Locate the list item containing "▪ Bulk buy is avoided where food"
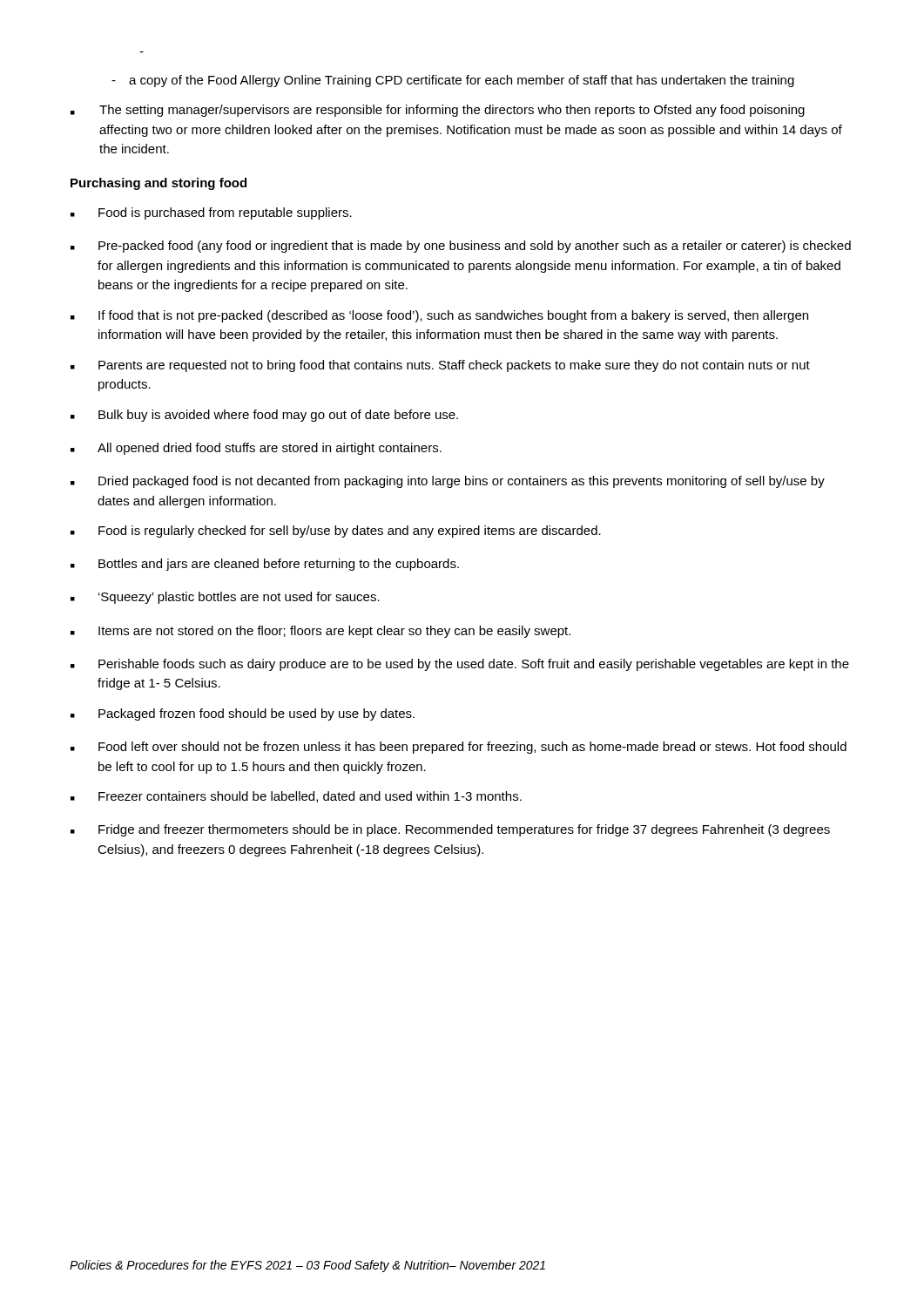The image size is (924, 1307). click(x=462, y=416)
